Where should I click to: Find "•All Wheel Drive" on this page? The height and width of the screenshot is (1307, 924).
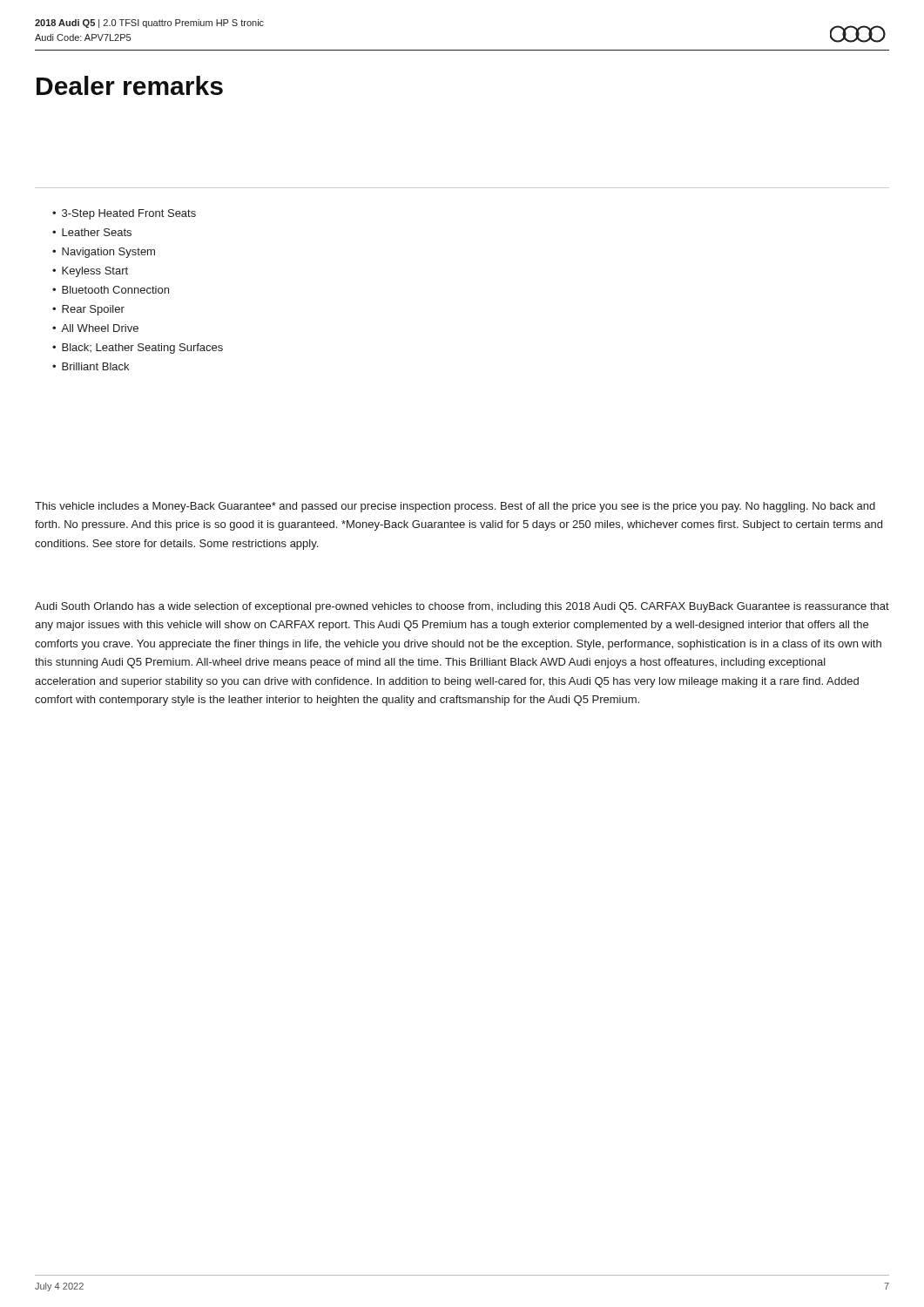click(x=96, y=328)
